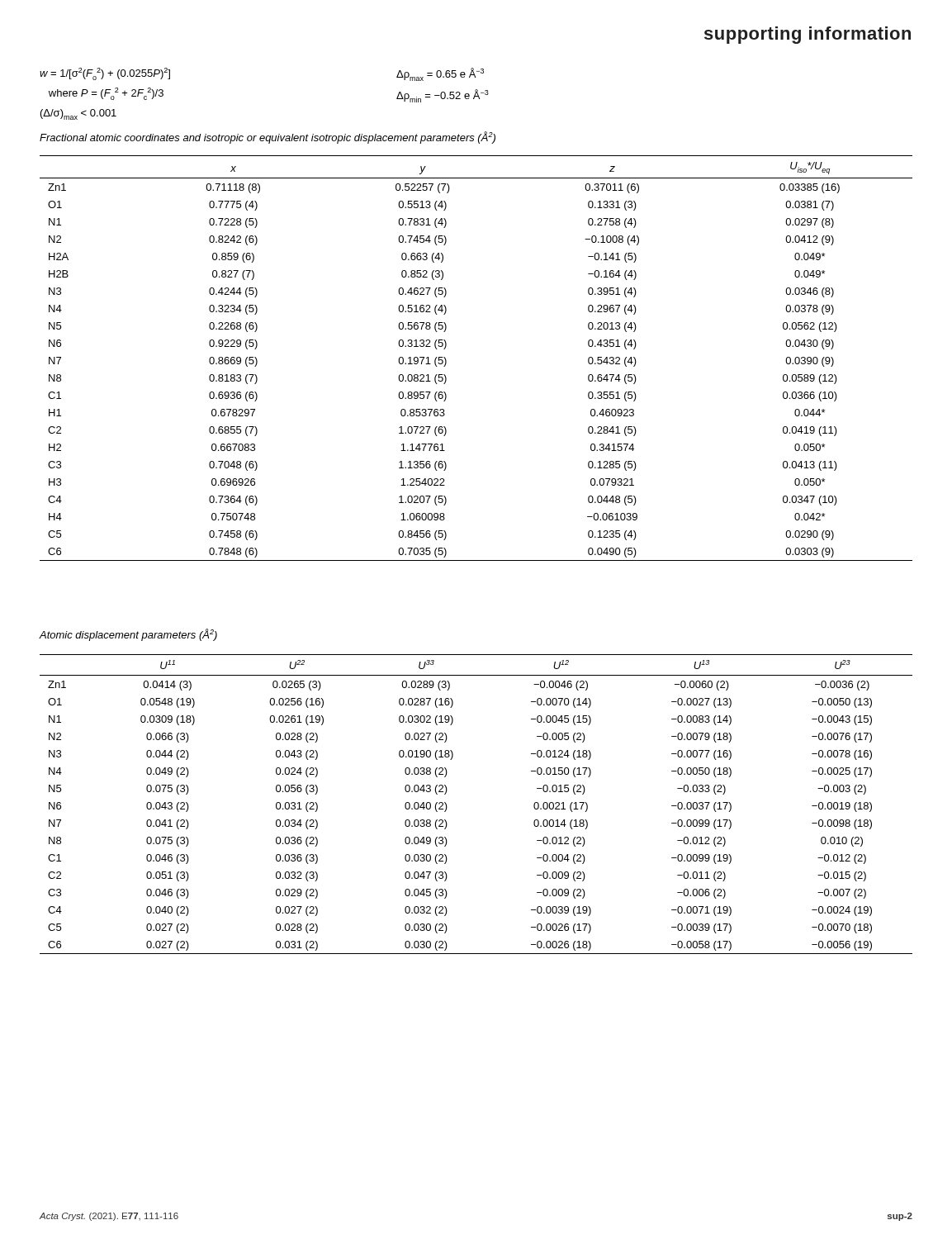Viewport: 952px width, 1239px height.
Task: Select the table that reads "0.0412 (9)"
Action: click(476, 358)
